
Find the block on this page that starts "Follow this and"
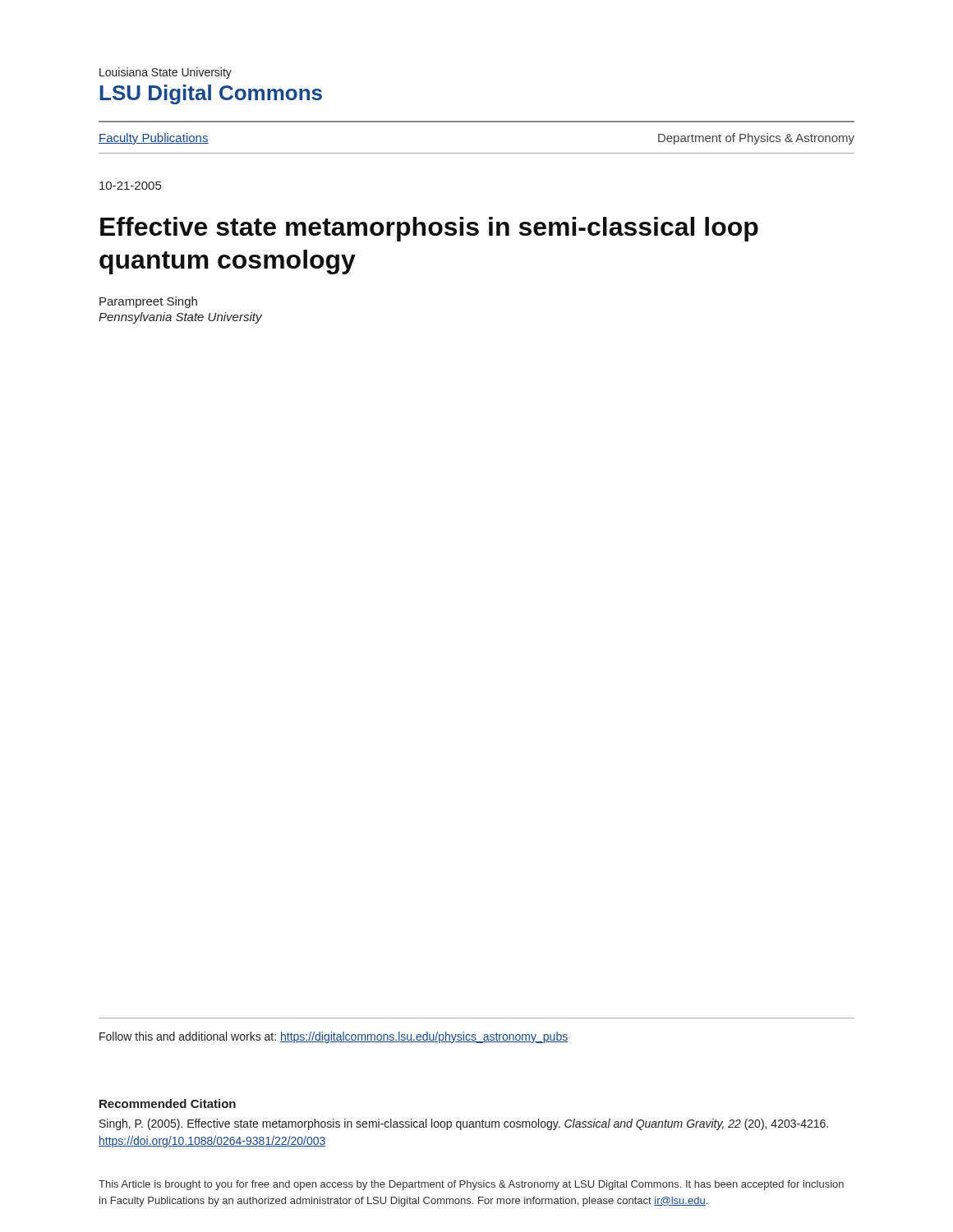333,1037
